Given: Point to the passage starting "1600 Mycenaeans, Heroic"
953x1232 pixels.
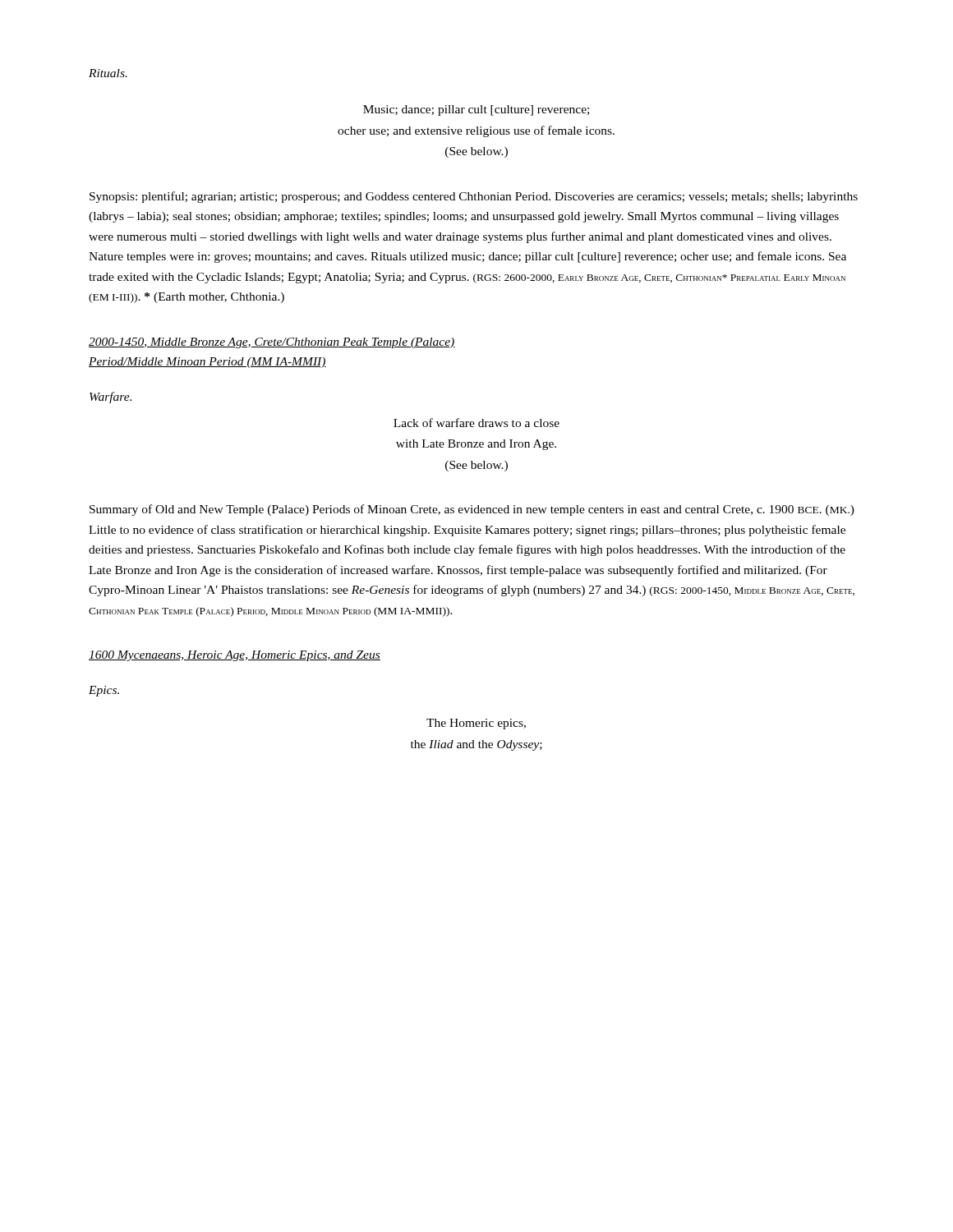Looking at the screenshot, I should 234,654.
